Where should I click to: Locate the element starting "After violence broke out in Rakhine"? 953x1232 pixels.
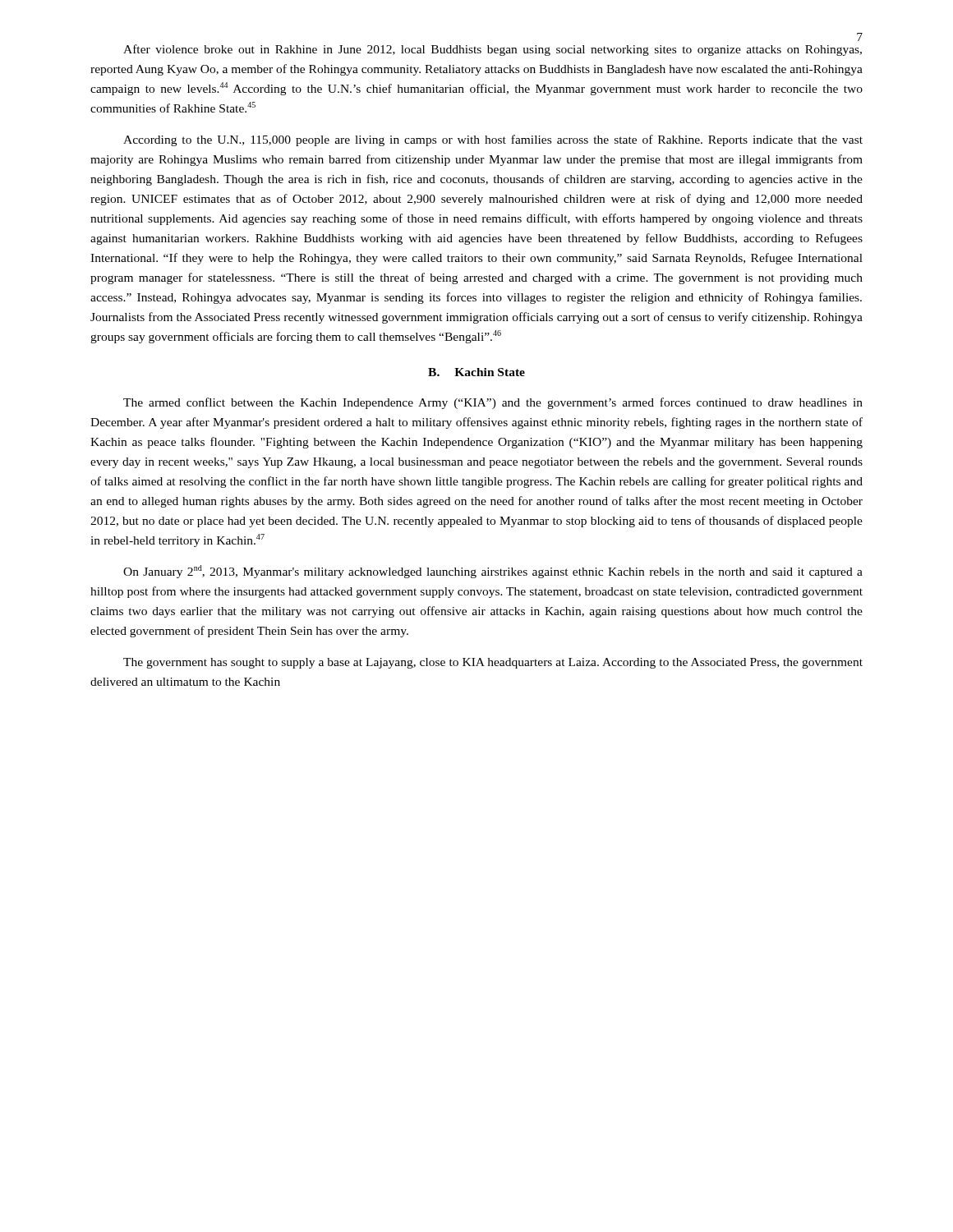pos(476,79)
